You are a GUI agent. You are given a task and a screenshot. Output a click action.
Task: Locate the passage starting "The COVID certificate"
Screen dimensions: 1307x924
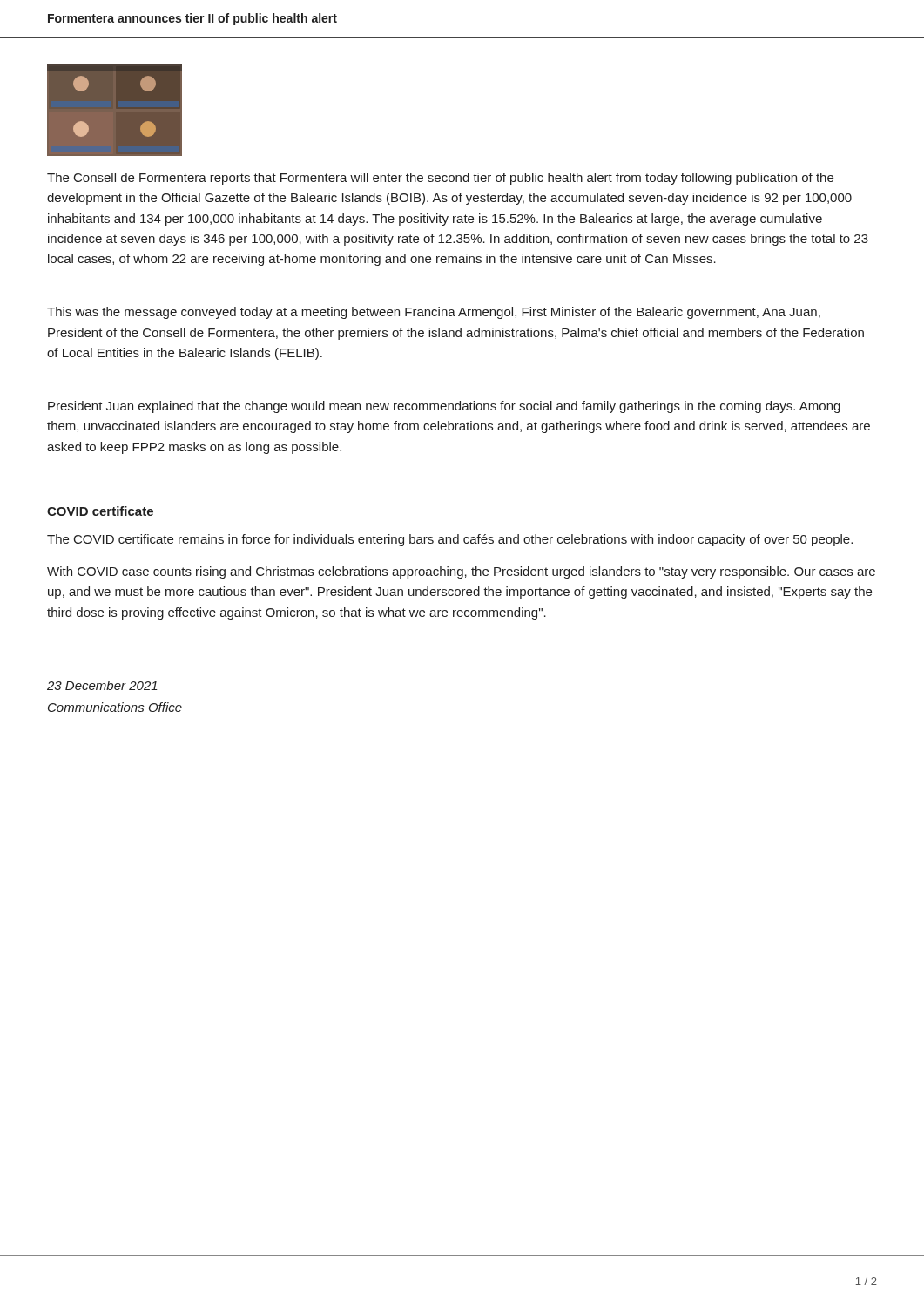(450, 539)
